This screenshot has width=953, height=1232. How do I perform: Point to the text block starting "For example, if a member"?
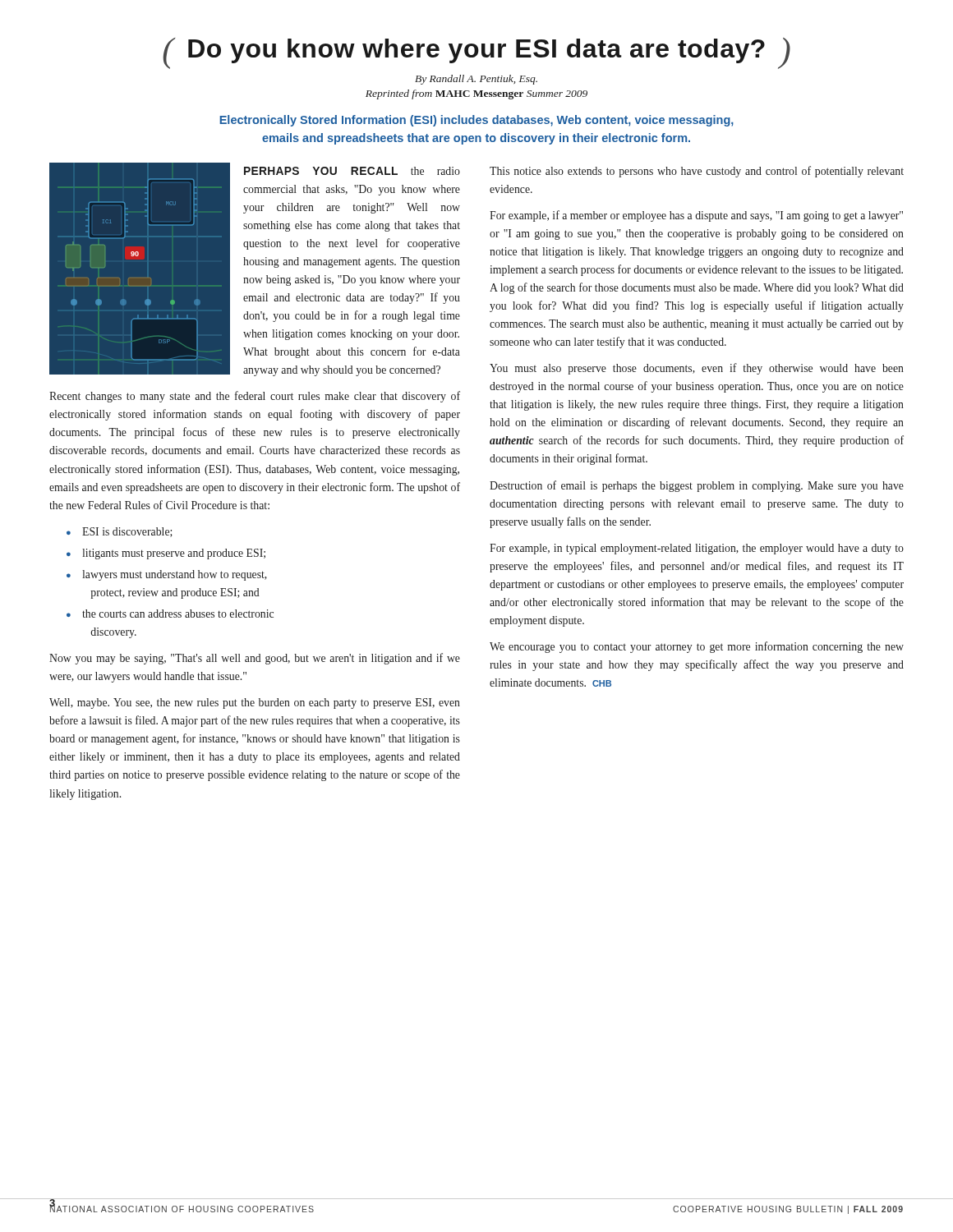[697, 279]
